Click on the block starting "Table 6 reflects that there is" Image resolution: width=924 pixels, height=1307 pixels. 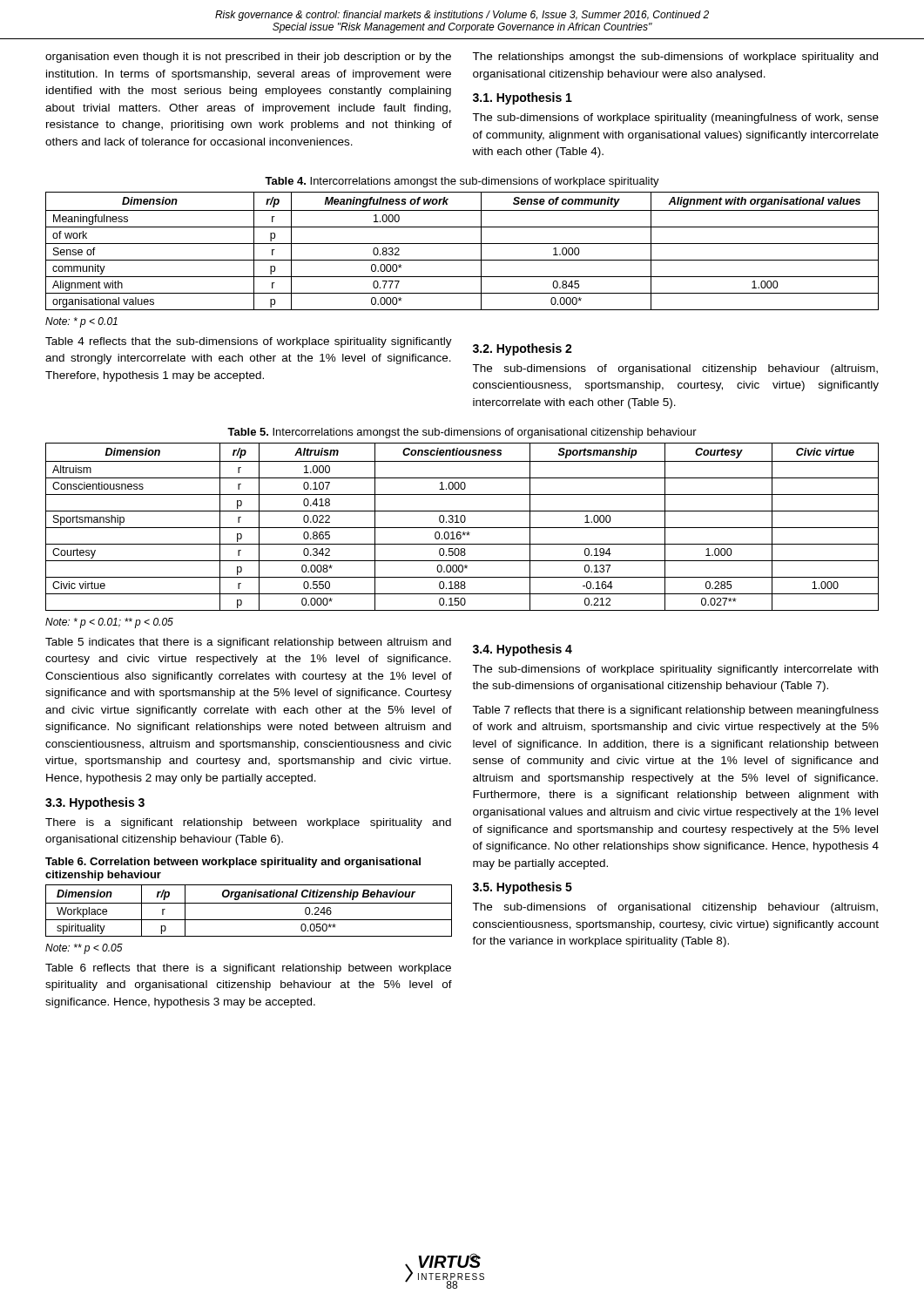tap(248, 984)
